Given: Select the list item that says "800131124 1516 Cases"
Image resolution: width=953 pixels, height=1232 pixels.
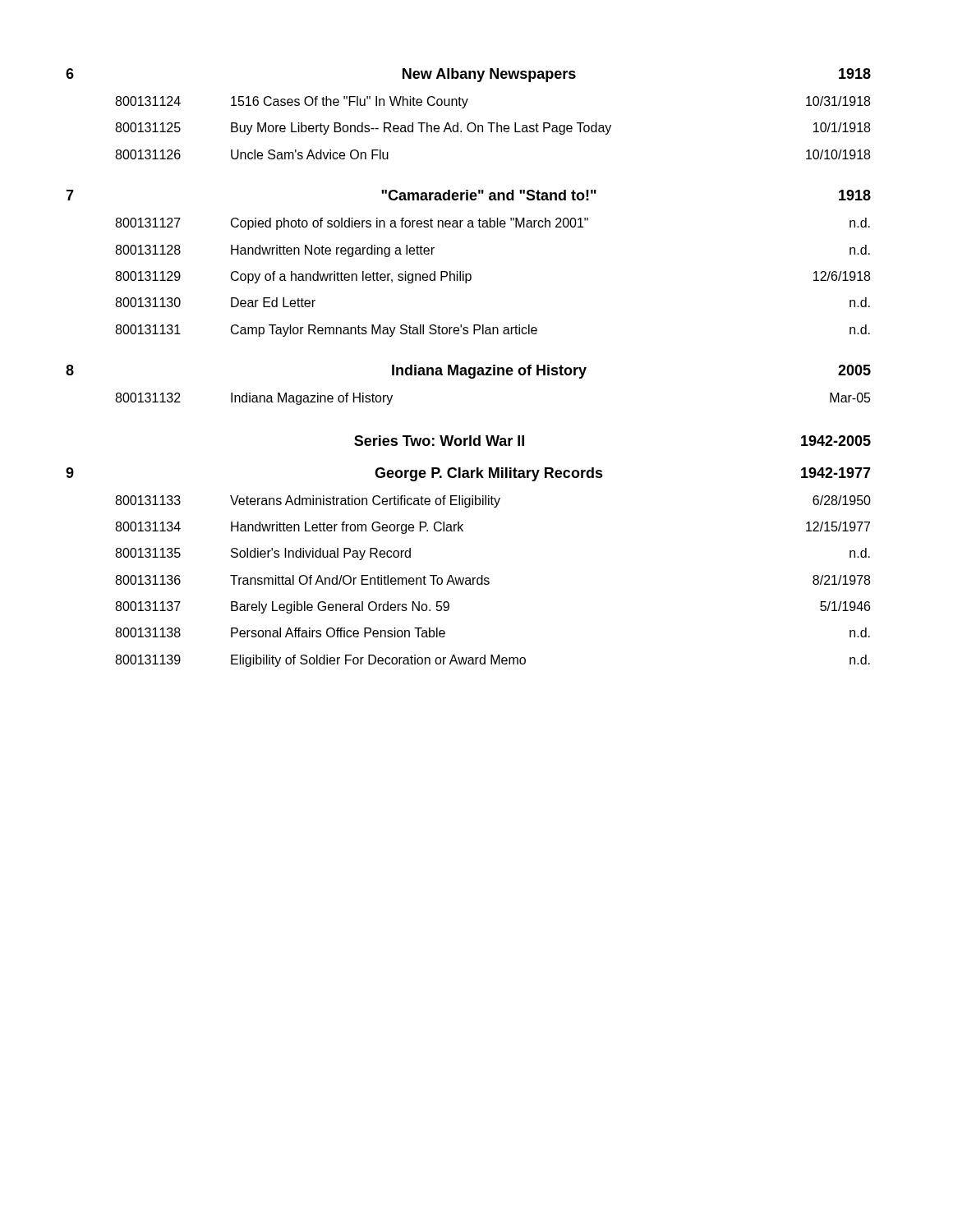Looking at the screenshot, I should tap(468, 102).
